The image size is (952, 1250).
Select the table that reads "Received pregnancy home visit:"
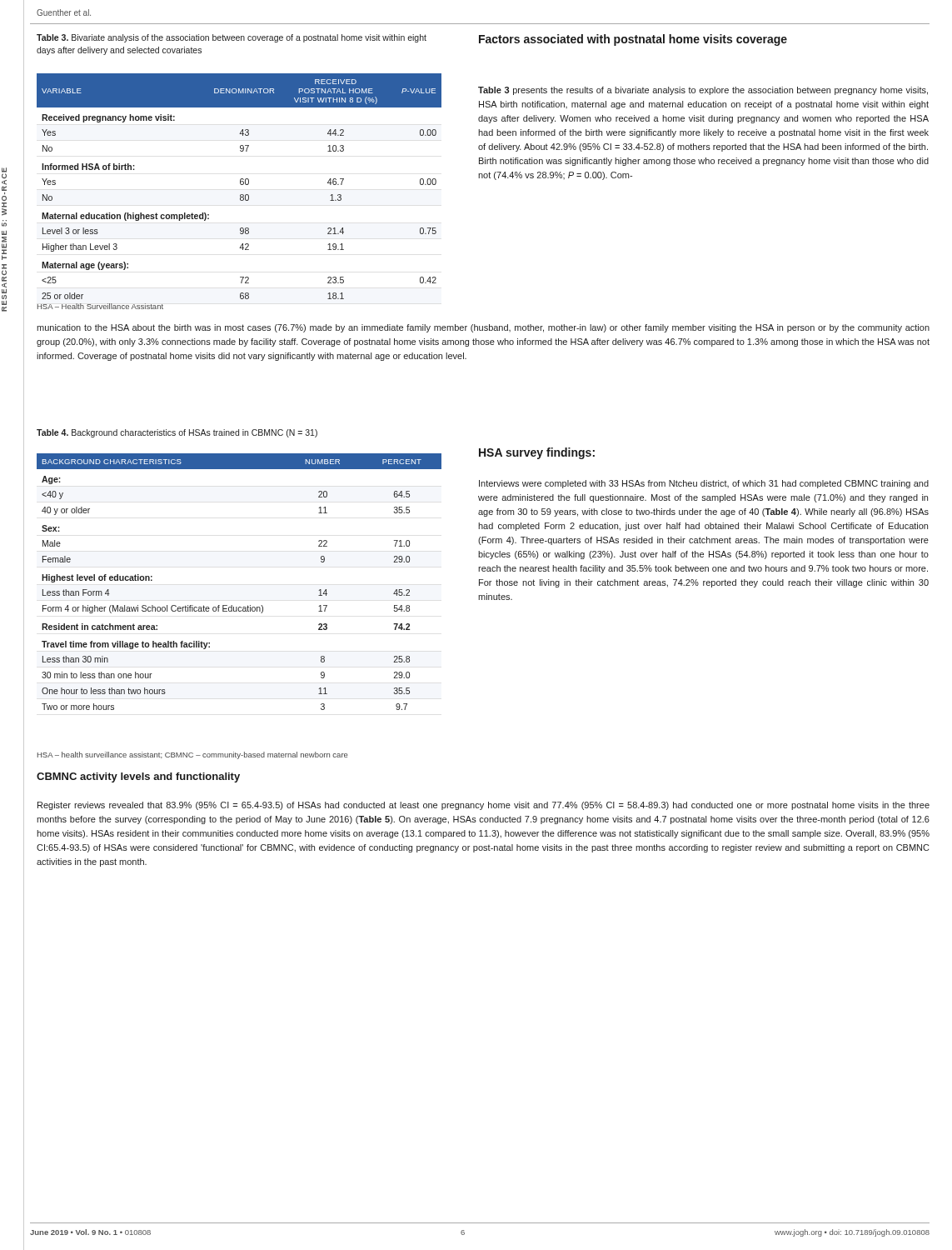pyautogui.click(x=239, y=189)
